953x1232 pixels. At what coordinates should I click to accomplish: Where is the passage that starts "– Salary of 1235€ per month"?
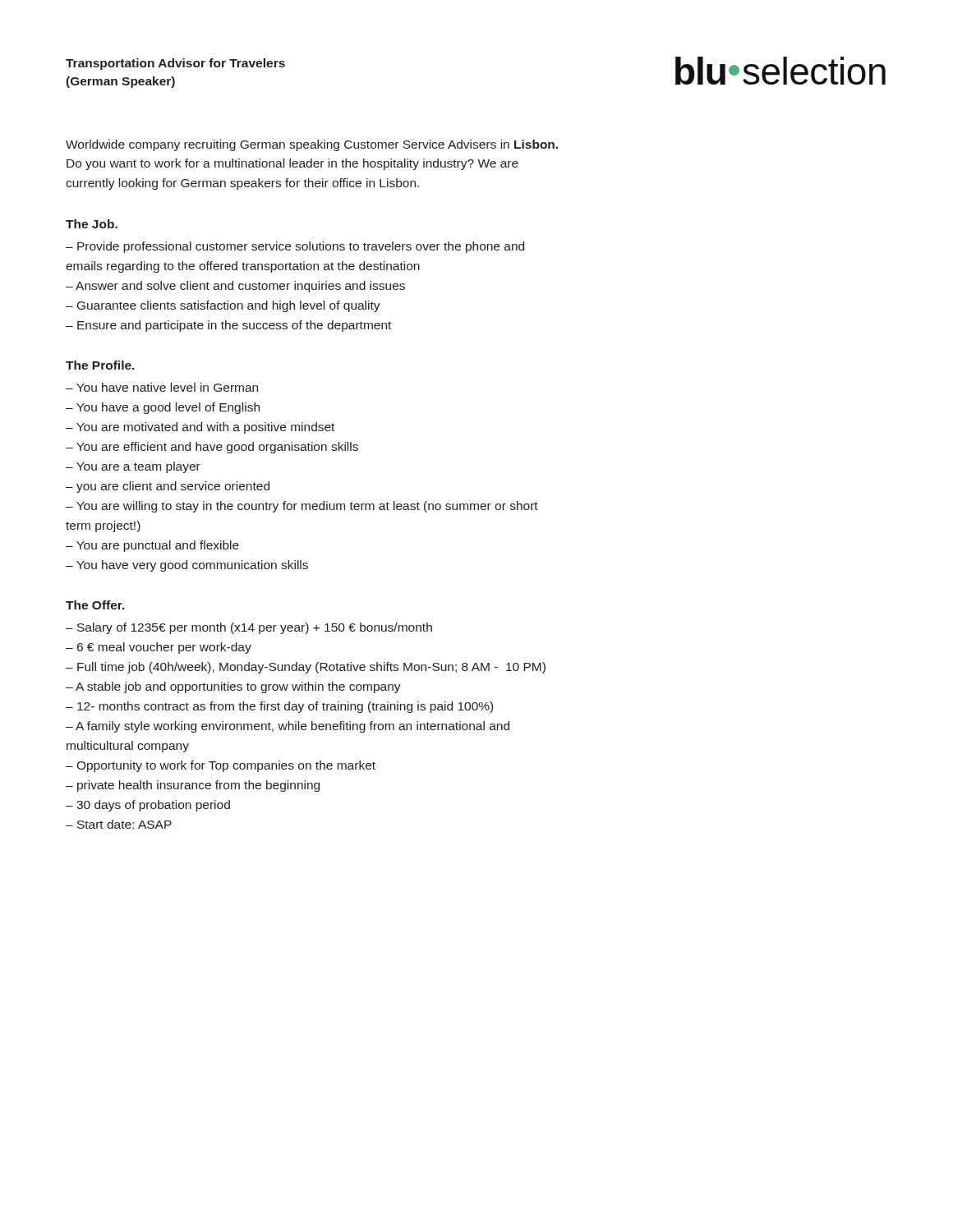tap(249, 627)
